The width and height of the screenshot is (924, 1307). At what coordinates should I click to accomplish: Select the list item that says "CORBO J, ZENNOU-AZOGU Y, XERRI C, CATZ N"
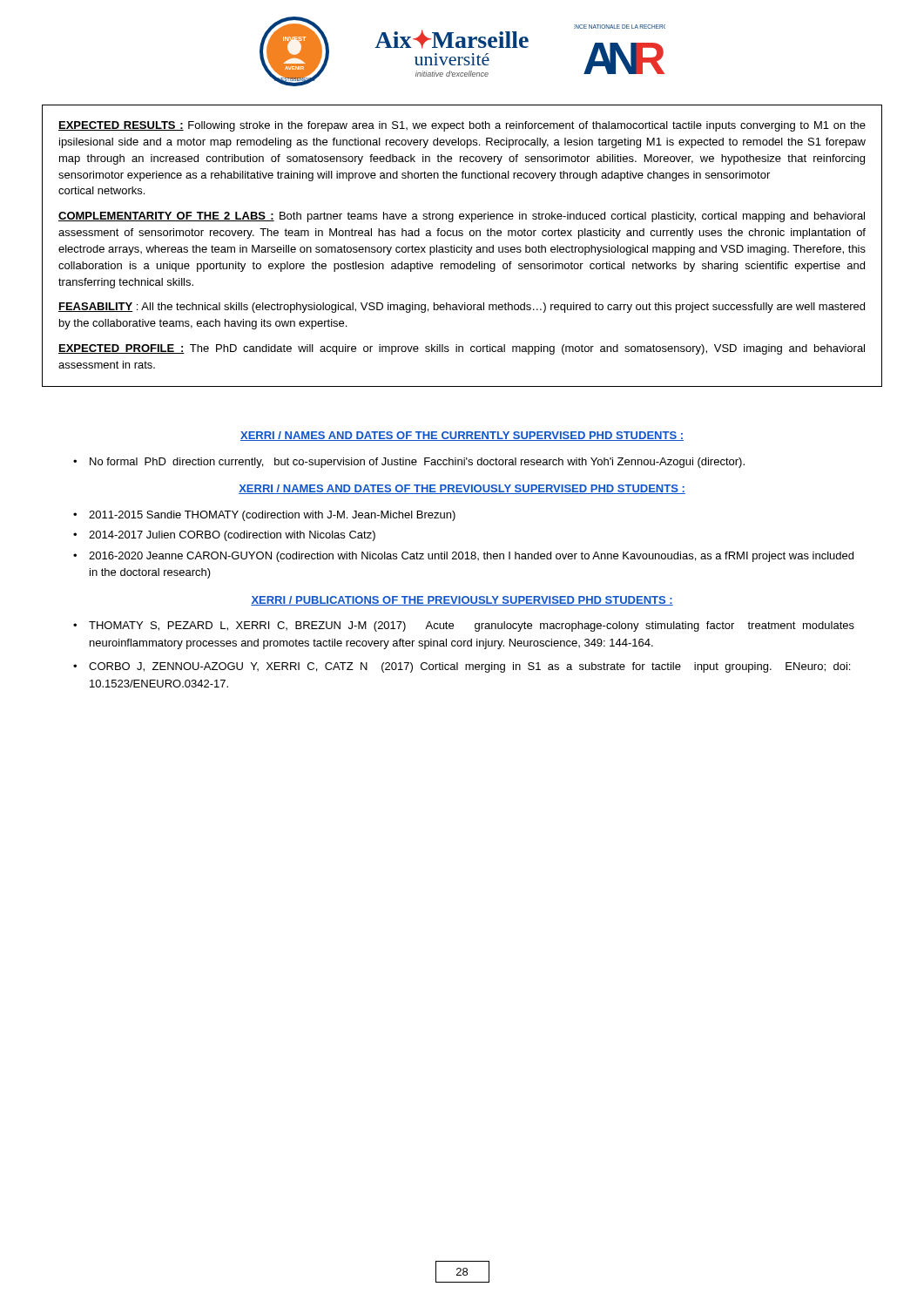[x=462, y=675]
